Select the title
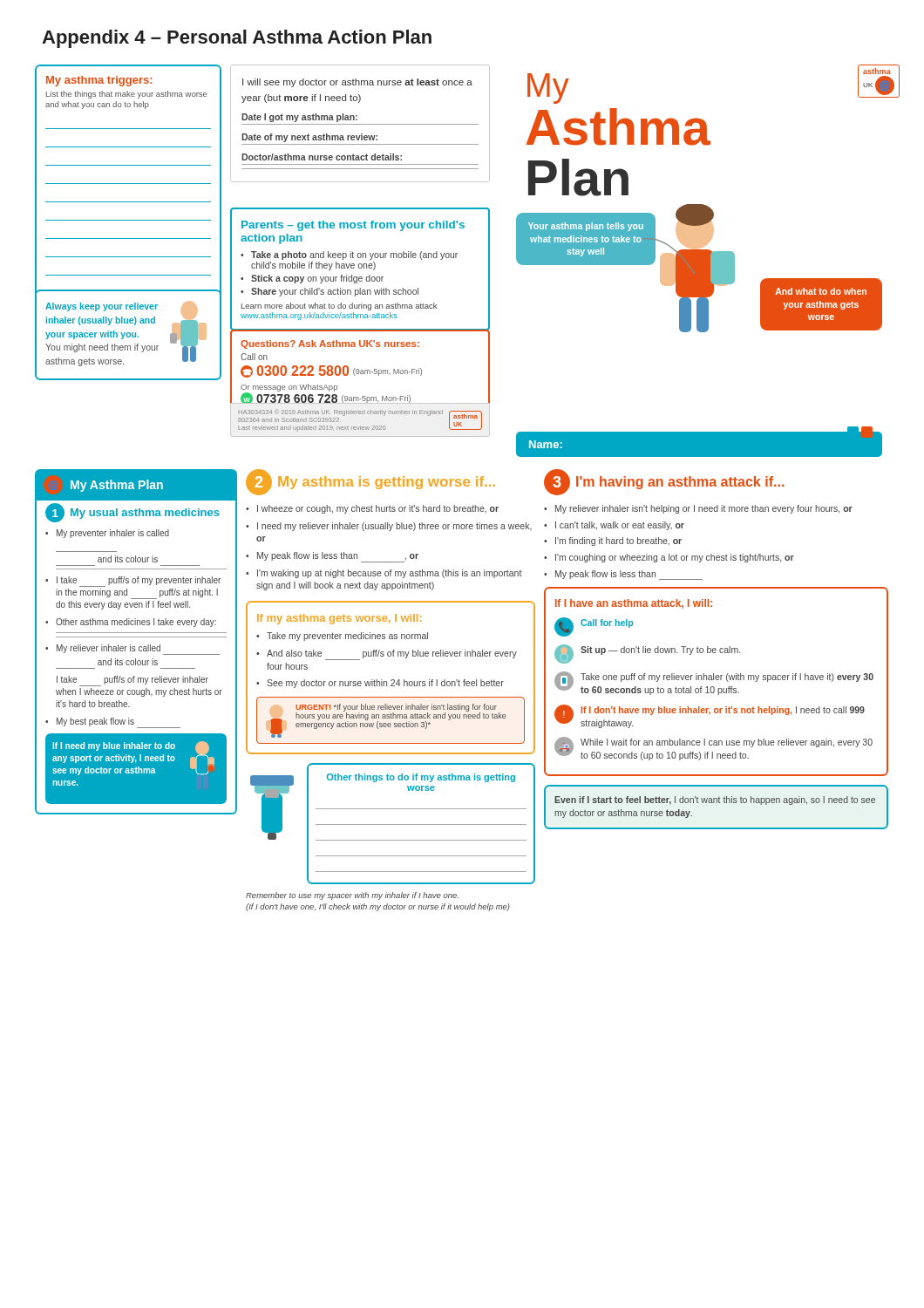The width and height of the screenshot is (924, 1308). point(237,37)
